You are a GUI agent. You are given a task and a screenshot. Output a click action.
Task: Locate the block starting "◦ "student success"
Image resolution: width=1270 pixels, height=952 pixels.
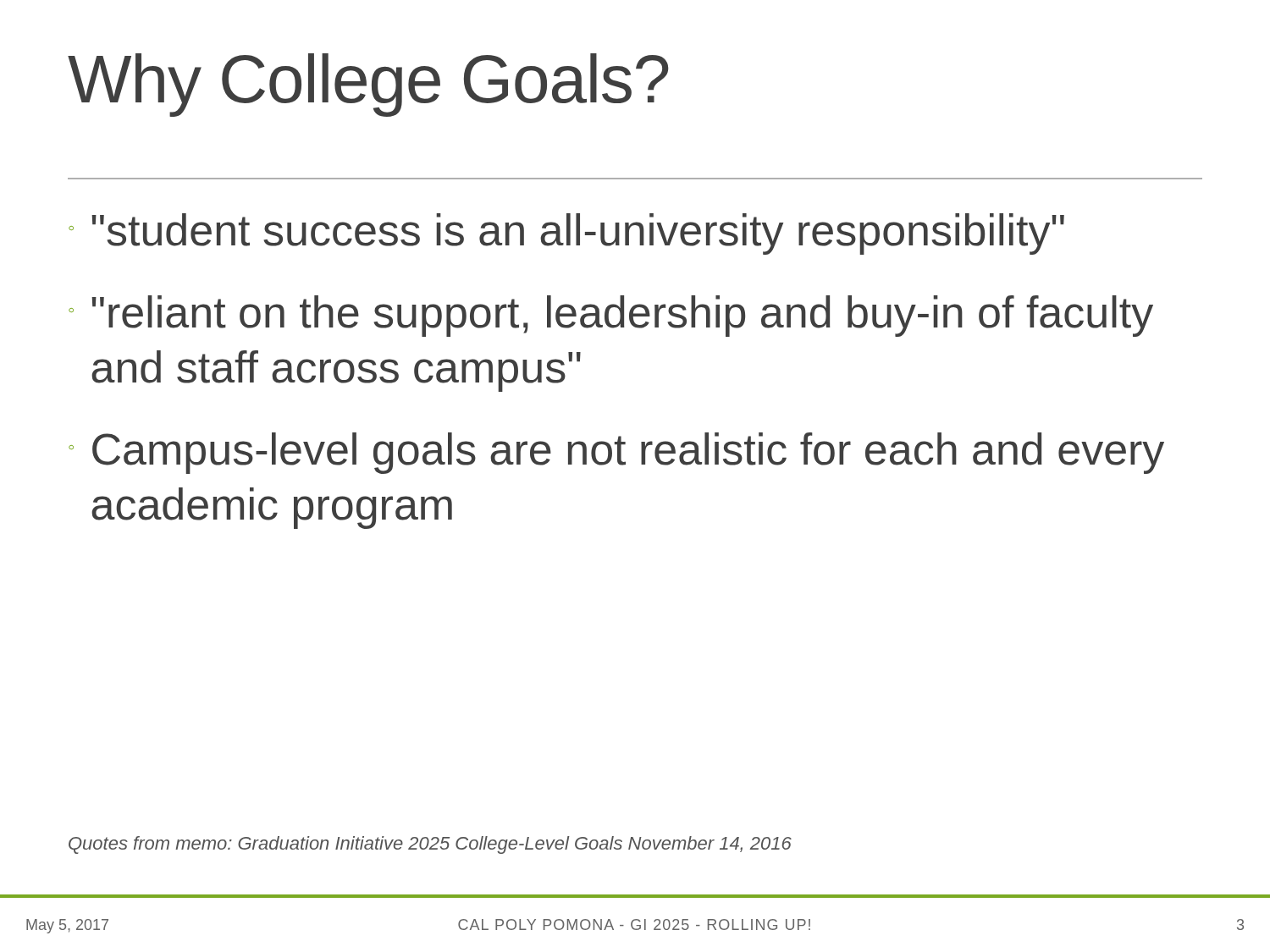[x=635, y=231]
